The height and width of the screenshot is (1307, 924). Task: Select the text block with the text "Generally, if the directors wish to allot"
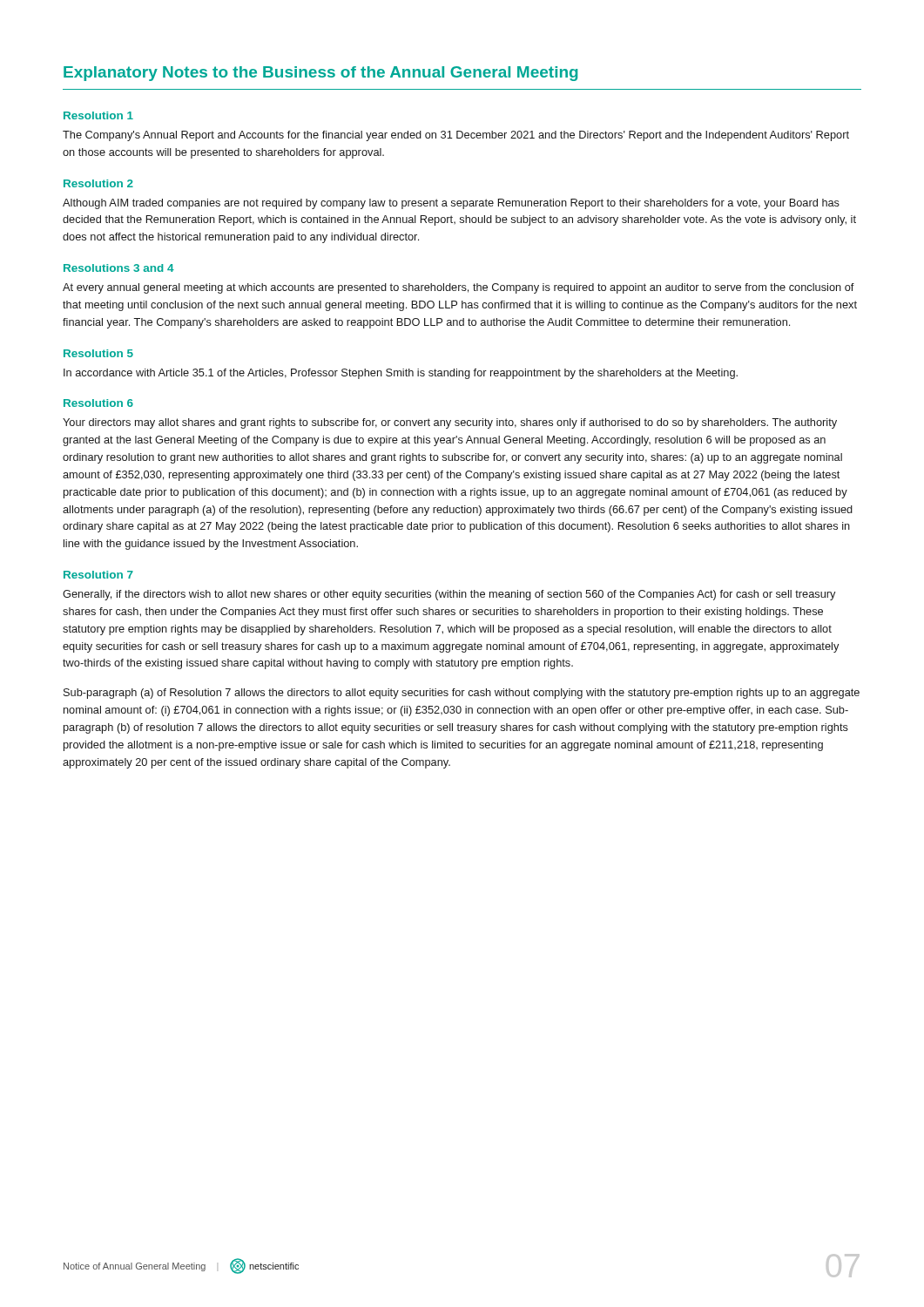451,628
